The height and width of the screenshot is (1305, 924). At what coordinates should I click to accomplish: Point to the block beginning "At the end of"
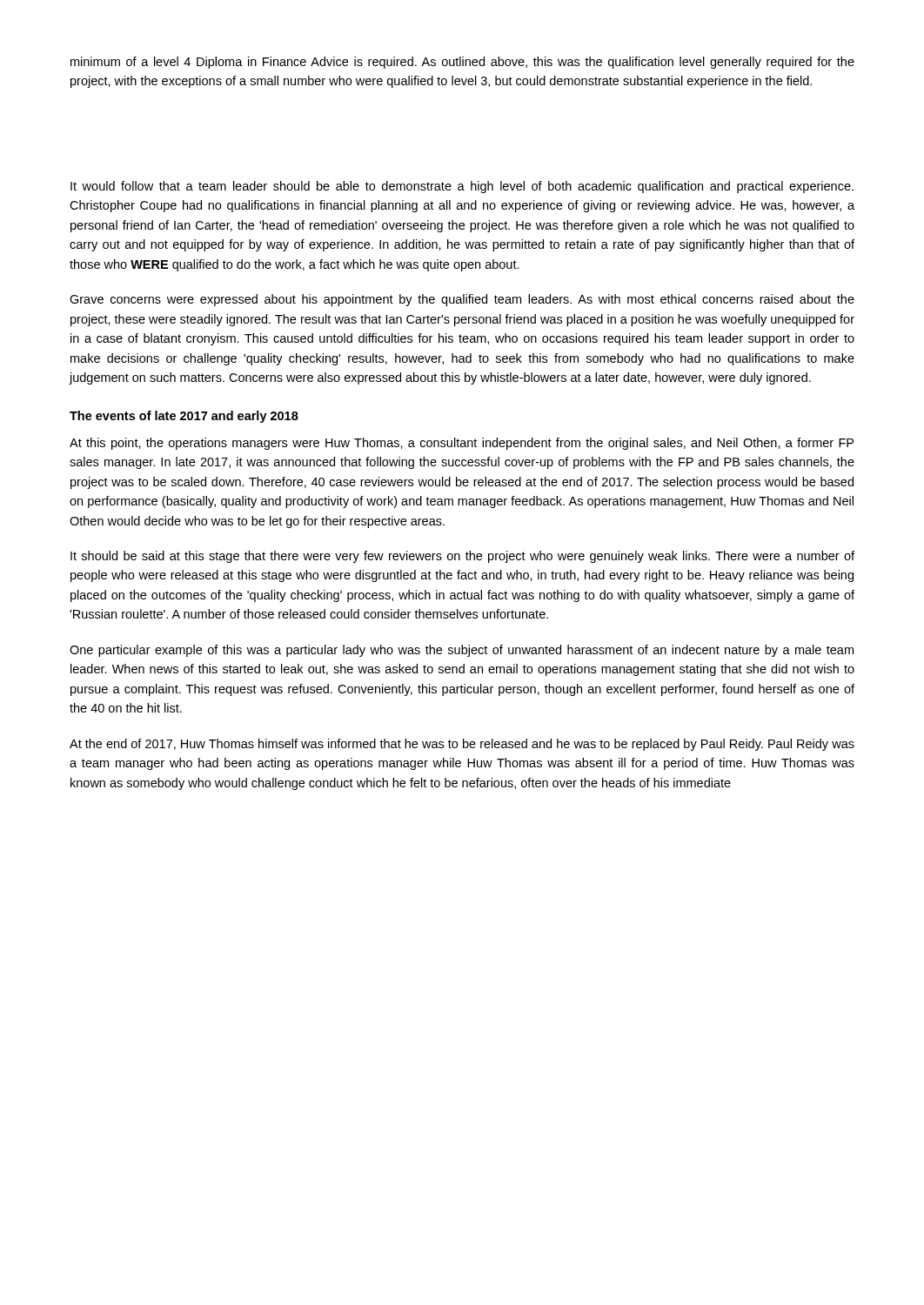coord(462,763)
